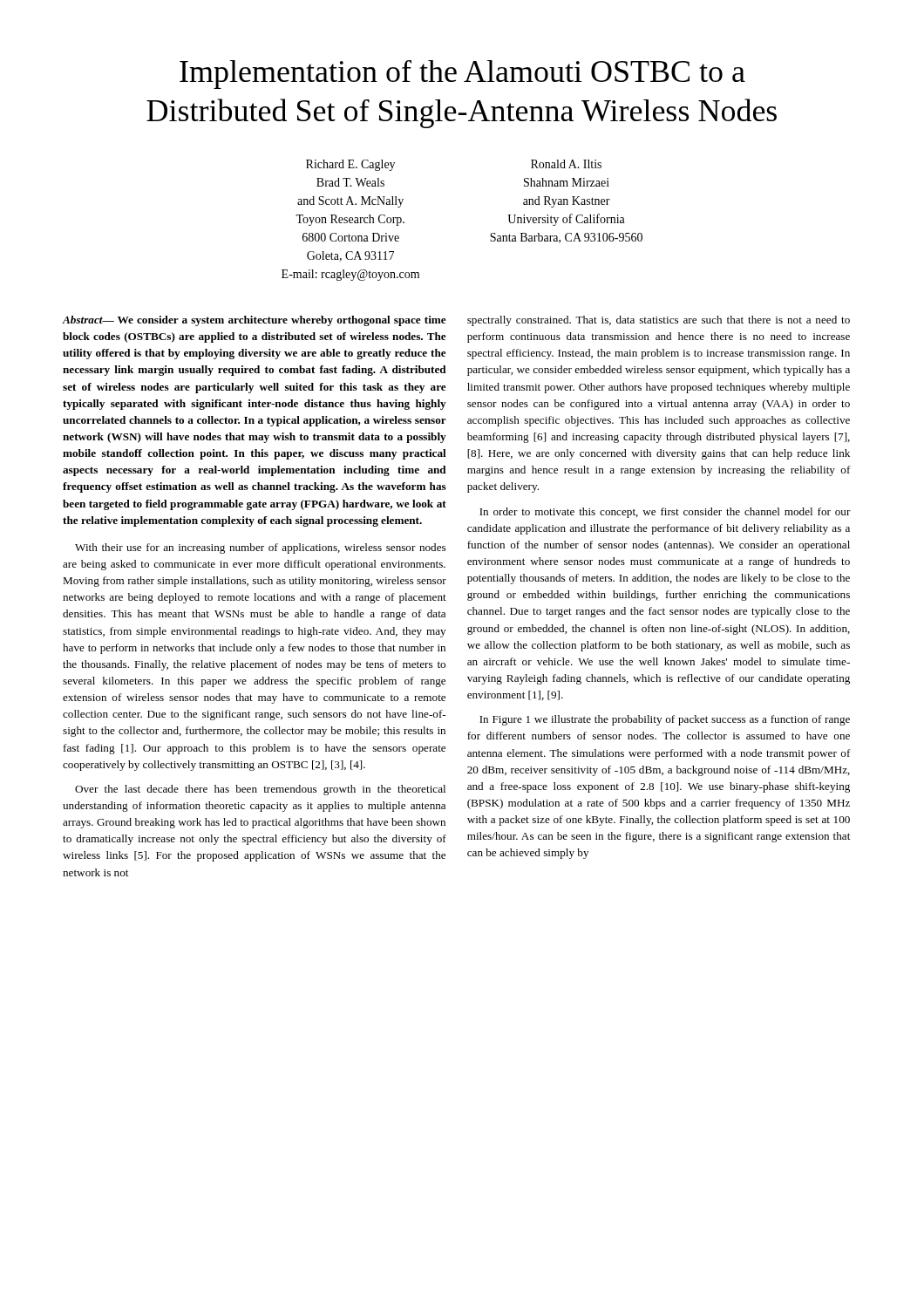Locate the text block that says "In order to"
This screenshot has height=1308, width=924.
(x=659, y=603)
